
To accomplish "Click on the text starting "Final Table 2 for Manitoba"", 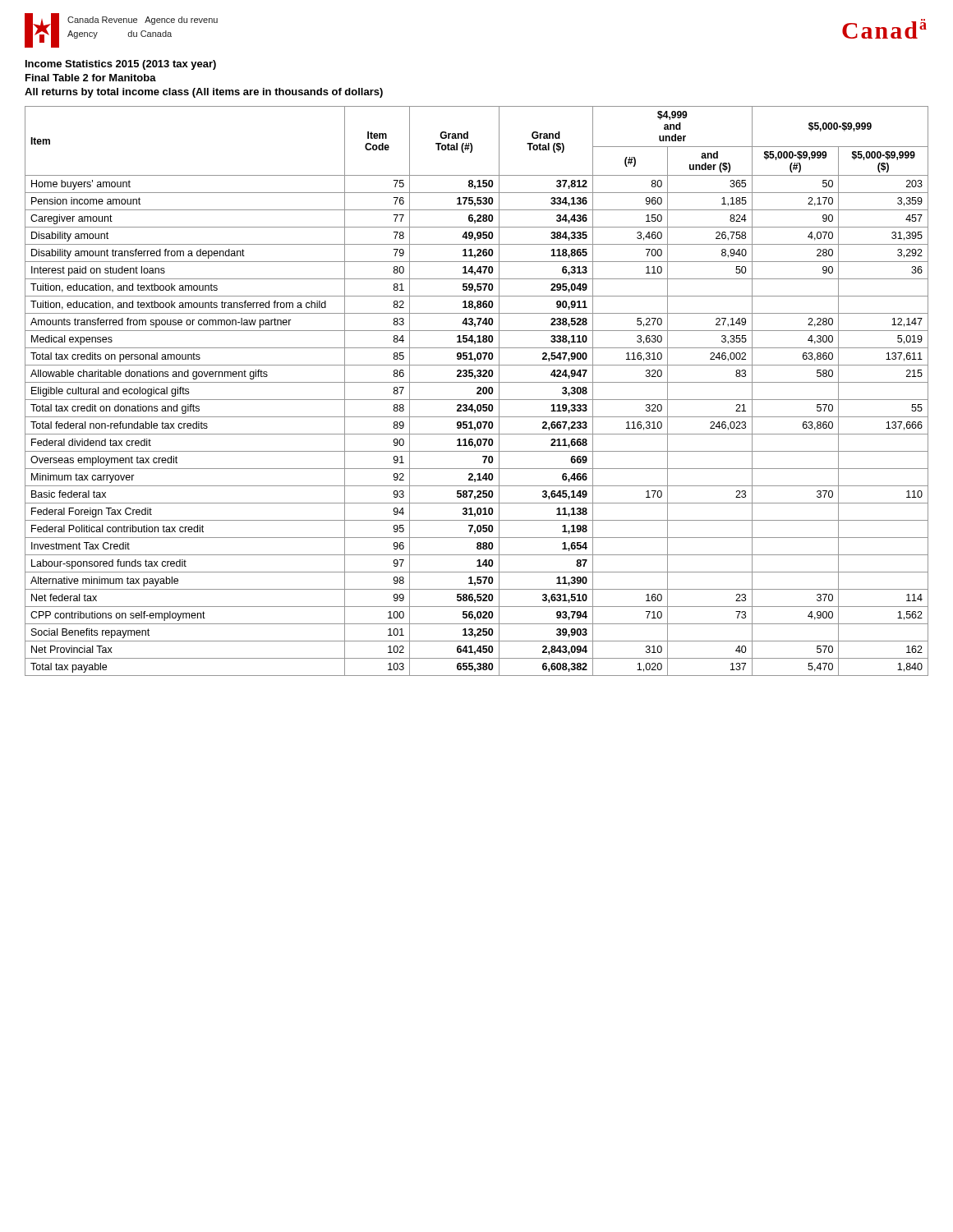I will (x=90, y=78).
